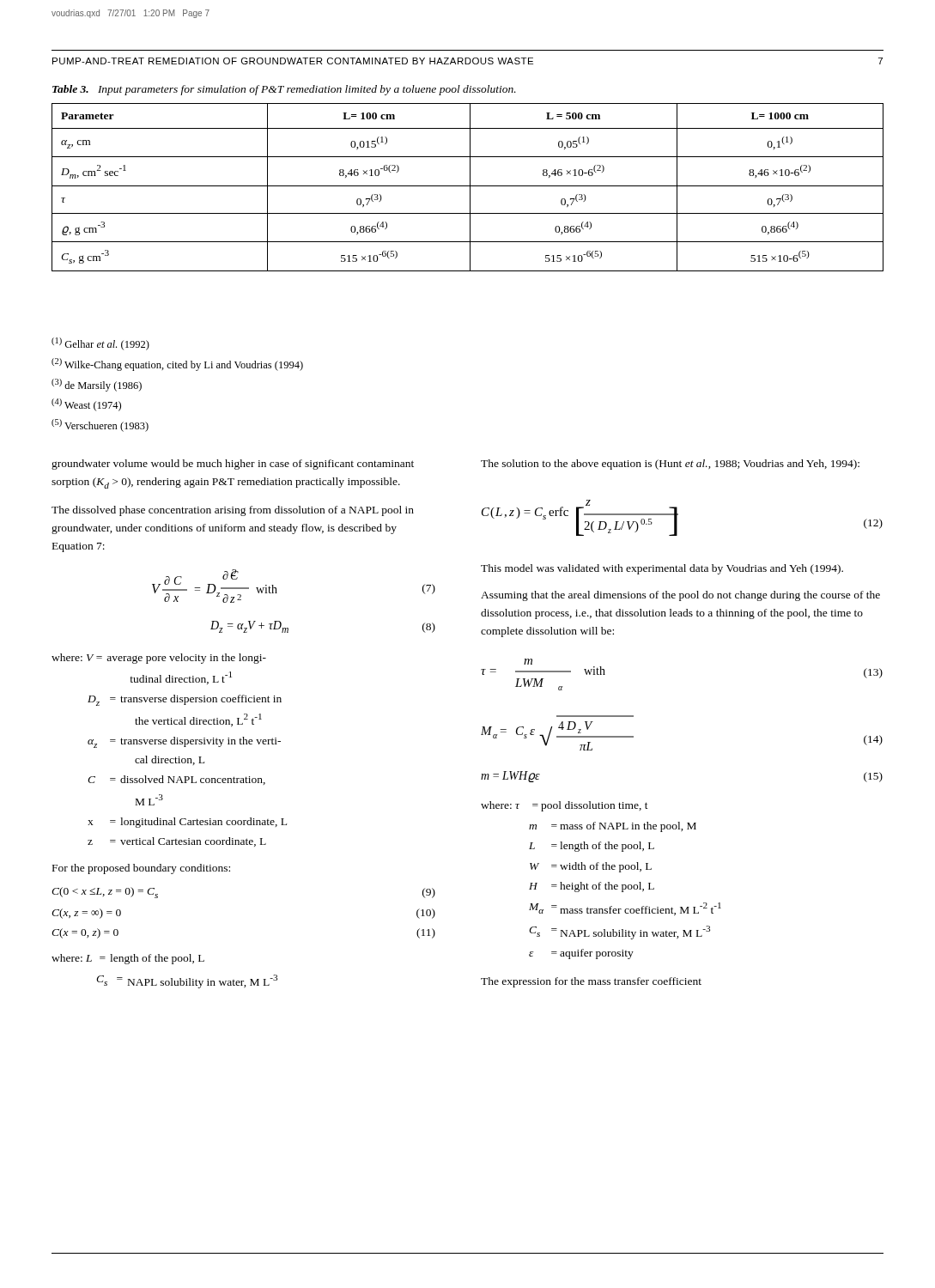Locate the block of text that opens with "(1) Gelhar et al."
Viewport: 935px width, 1288px height.
click(x=100, y=344)
